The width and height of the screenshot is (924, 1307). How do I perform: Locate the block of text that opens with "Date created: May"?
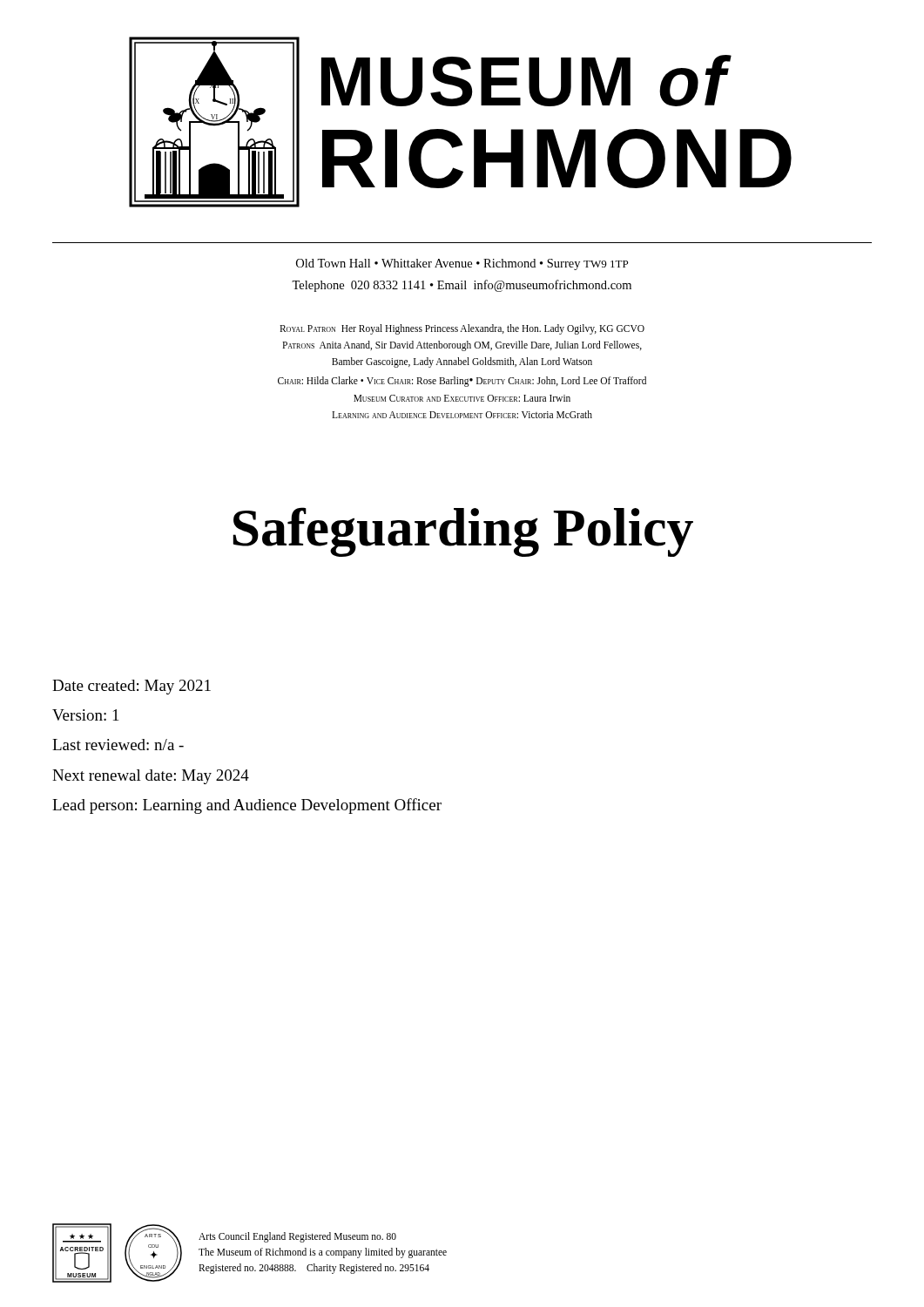132,687
